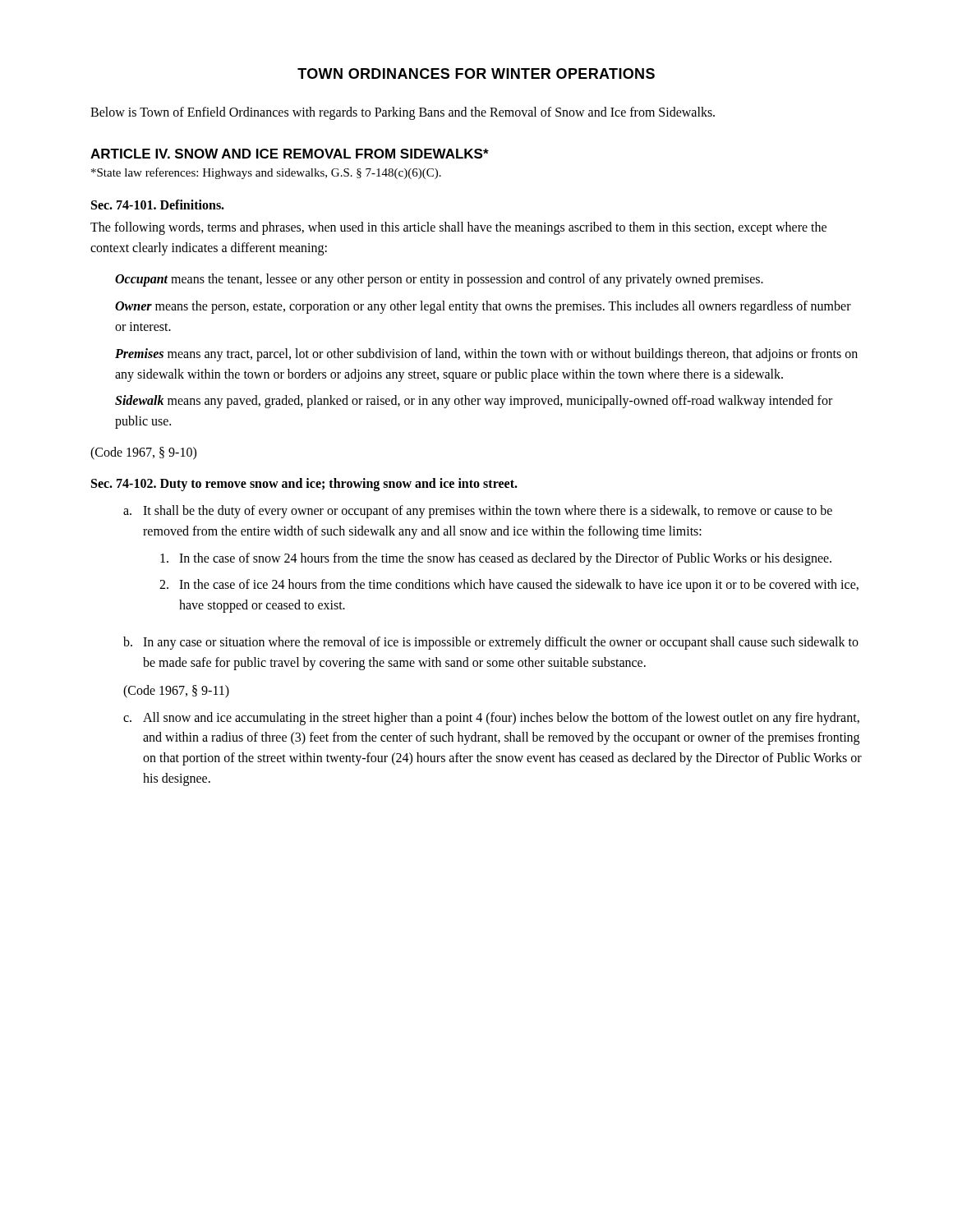Image resolution: width=953 pixels, height=1232 pixels.
Task: Point to the text block starting "Sec. 74-101. Definitions."
Action: [157, 205]
